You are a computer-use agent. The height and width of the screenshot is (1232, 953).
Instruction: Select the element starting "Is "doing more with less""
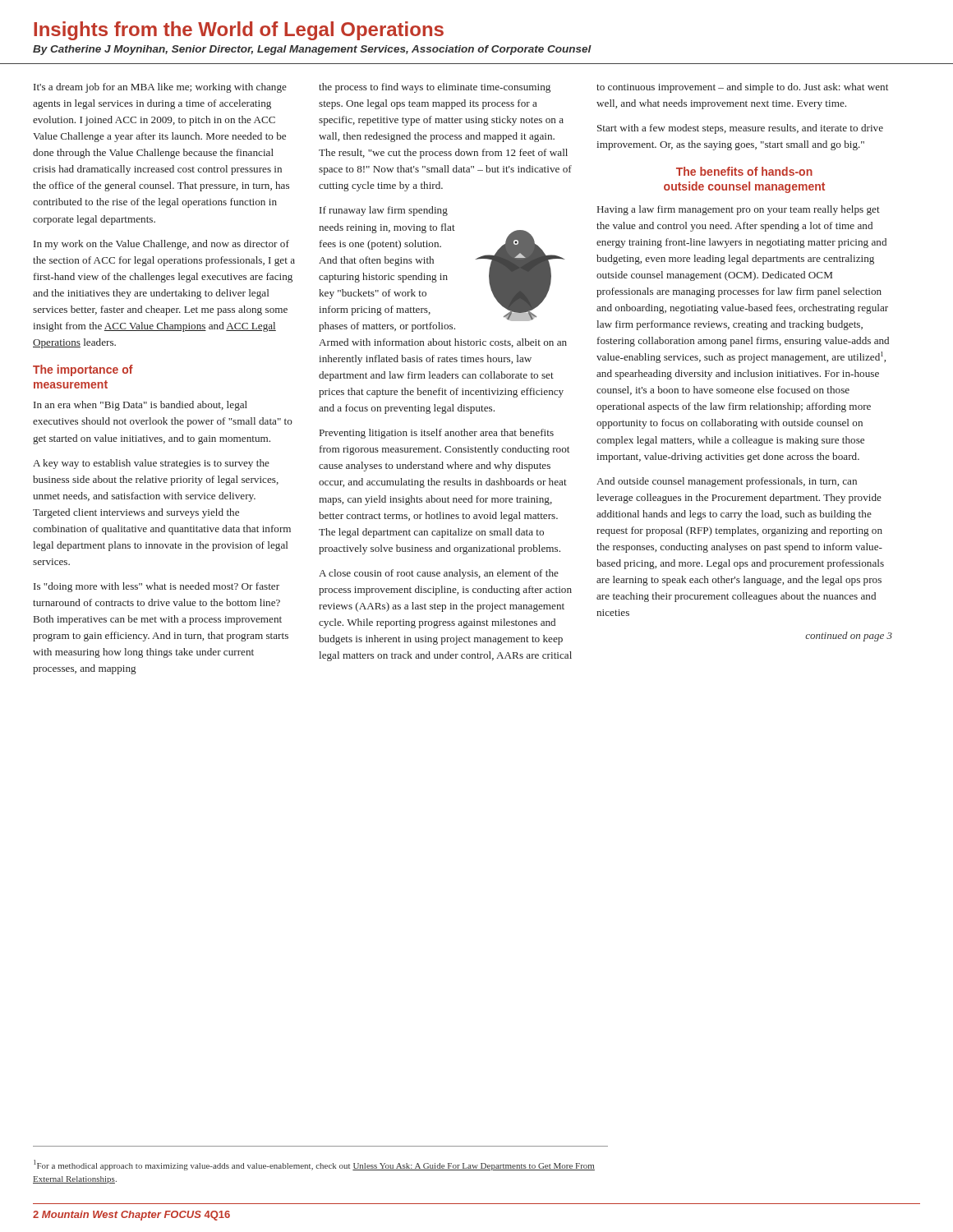tap(161, 627)
